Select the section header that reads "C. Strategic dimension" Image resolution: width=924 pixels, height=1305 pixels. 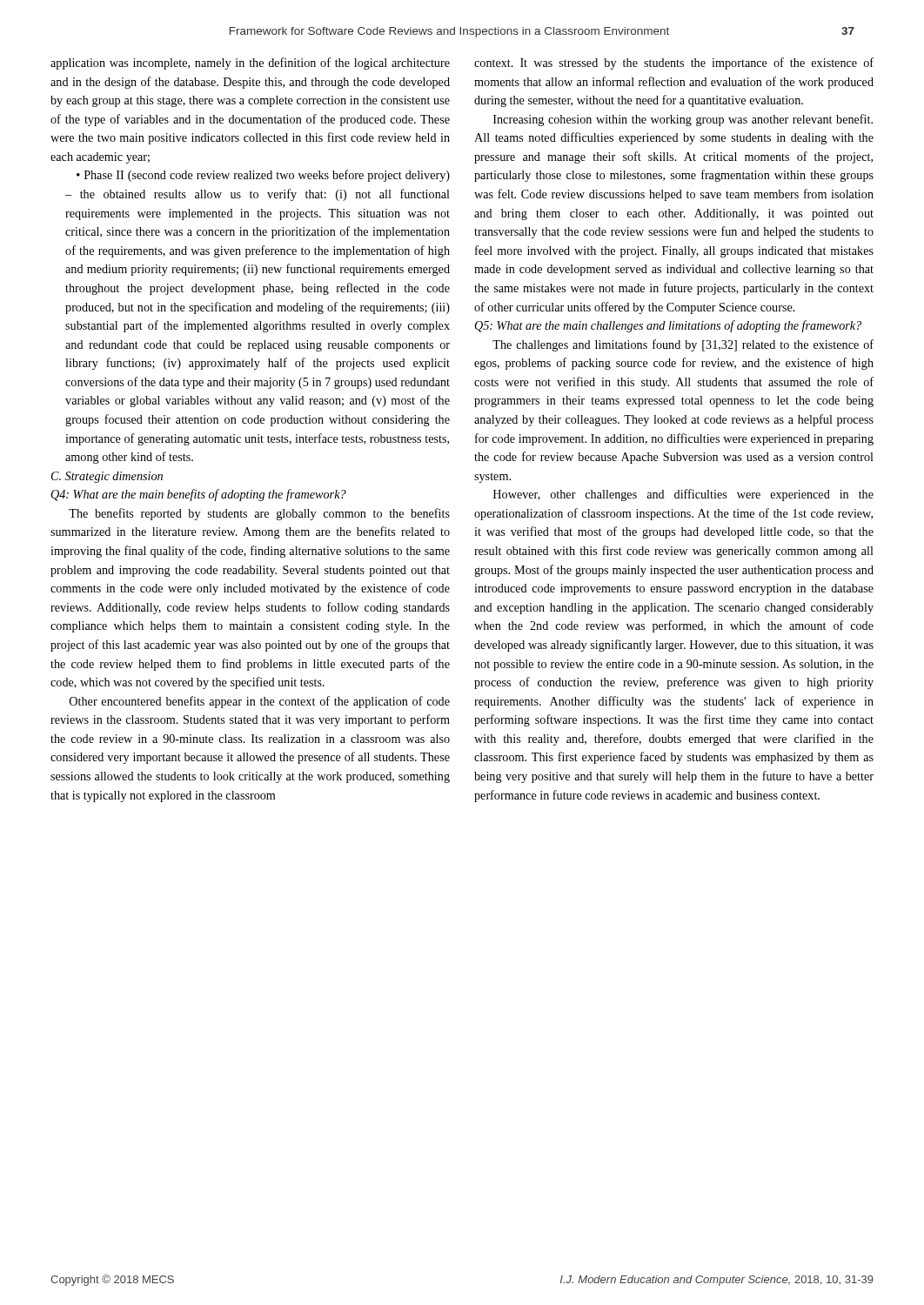tap(107, 477)
